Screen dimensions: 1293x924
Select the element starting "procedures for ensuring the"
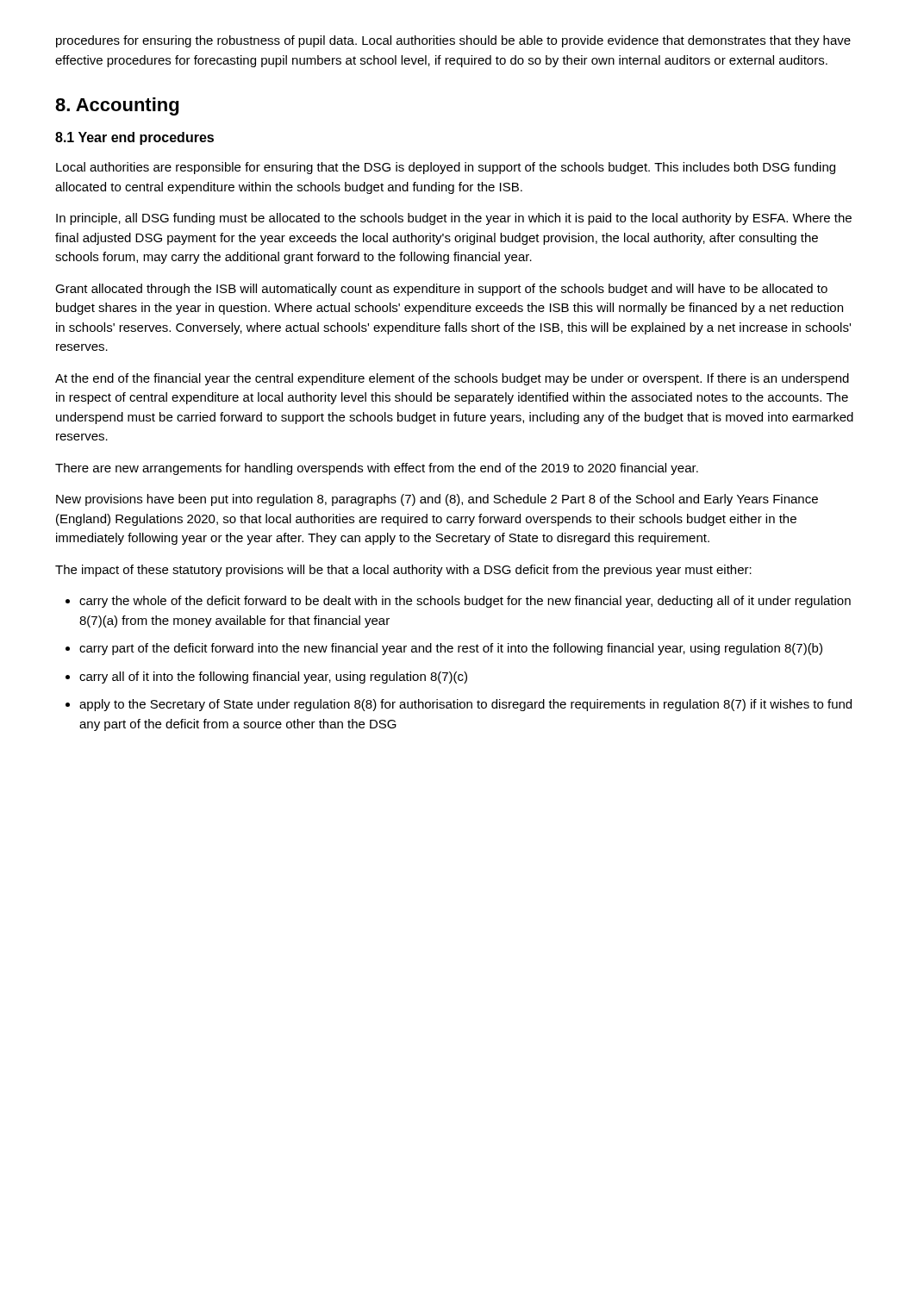455,50
